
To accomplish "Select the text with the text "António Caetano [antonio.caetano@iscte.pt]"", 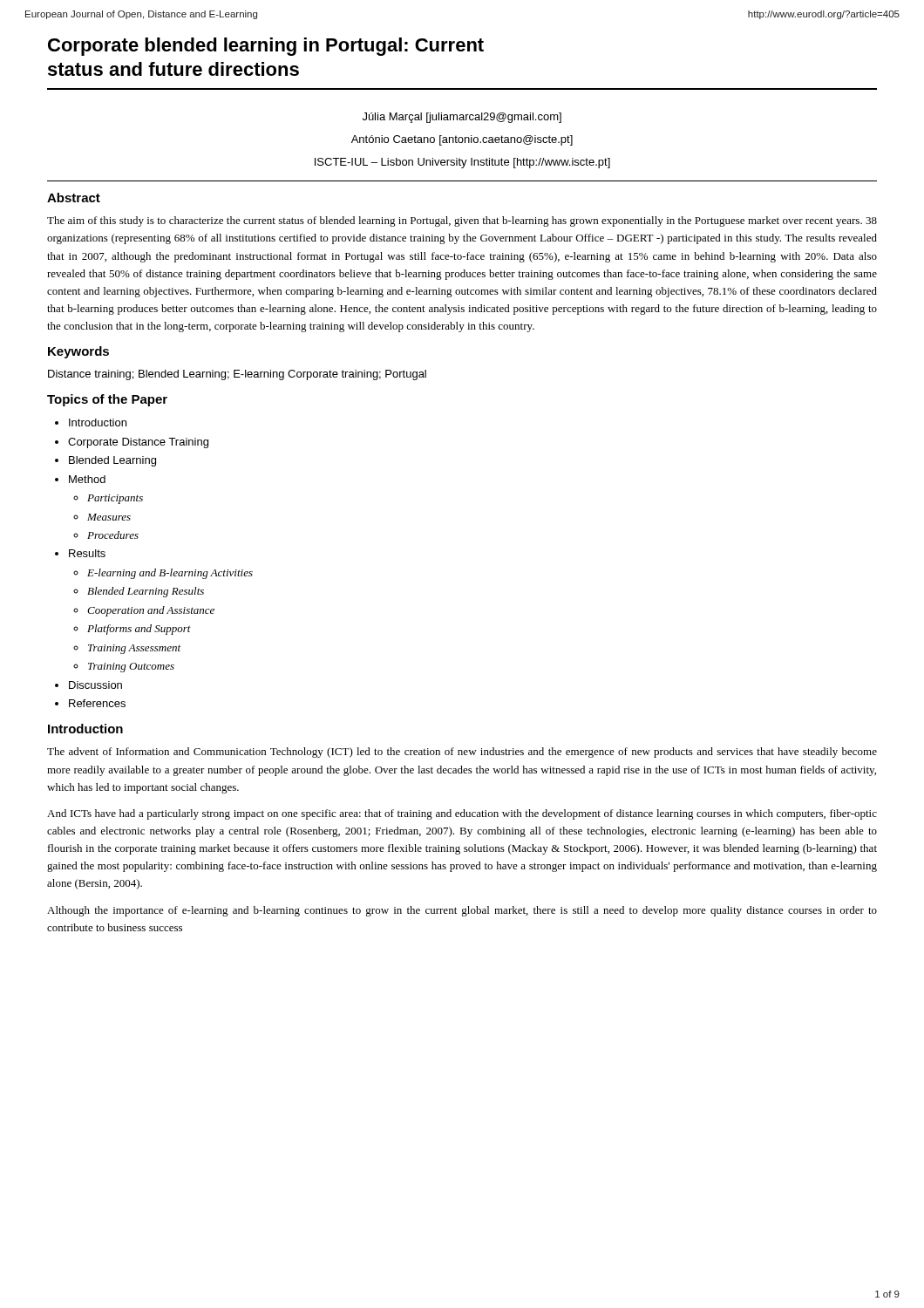I will 462,139.
